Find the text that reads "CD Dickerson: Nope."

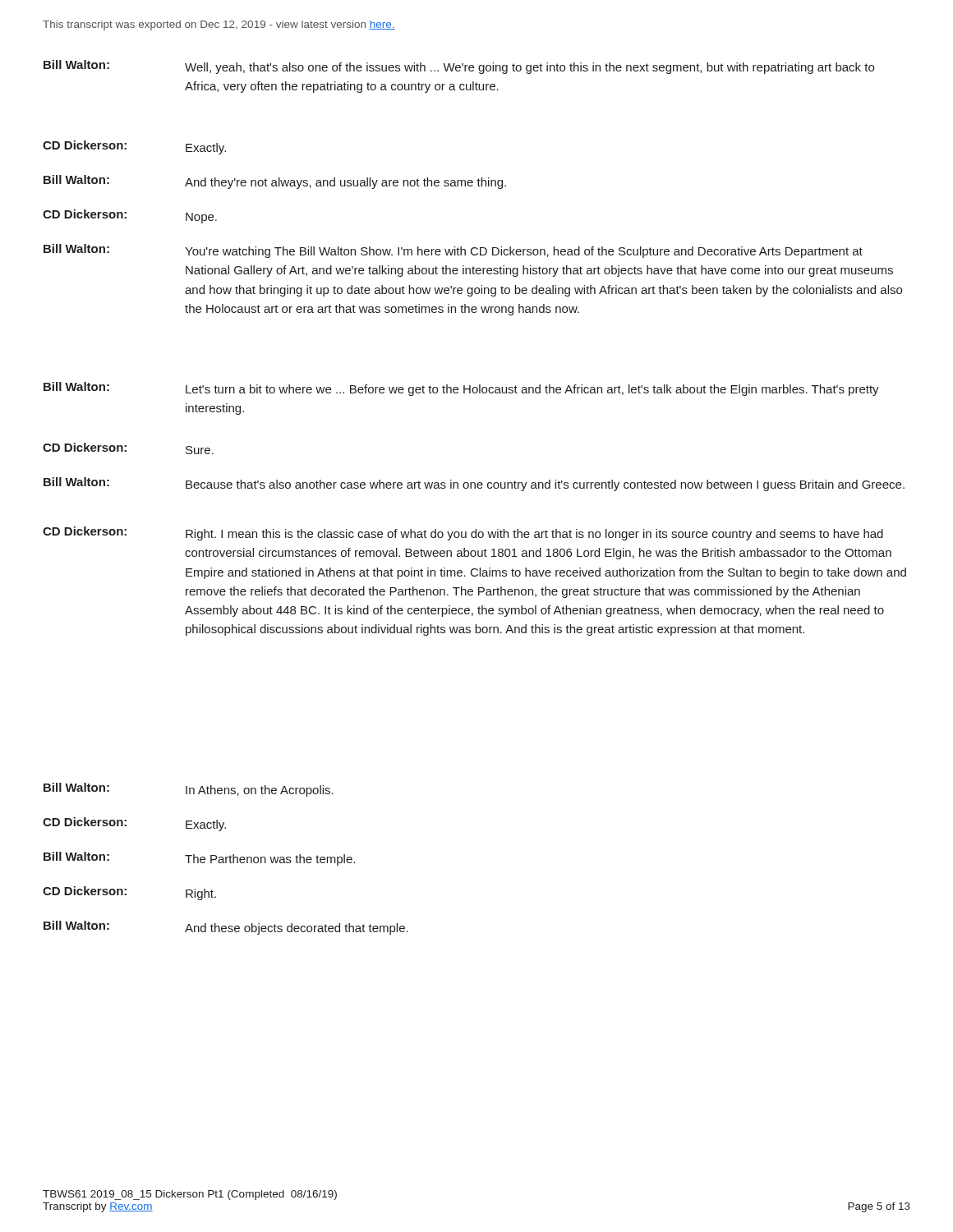[79, 217]
